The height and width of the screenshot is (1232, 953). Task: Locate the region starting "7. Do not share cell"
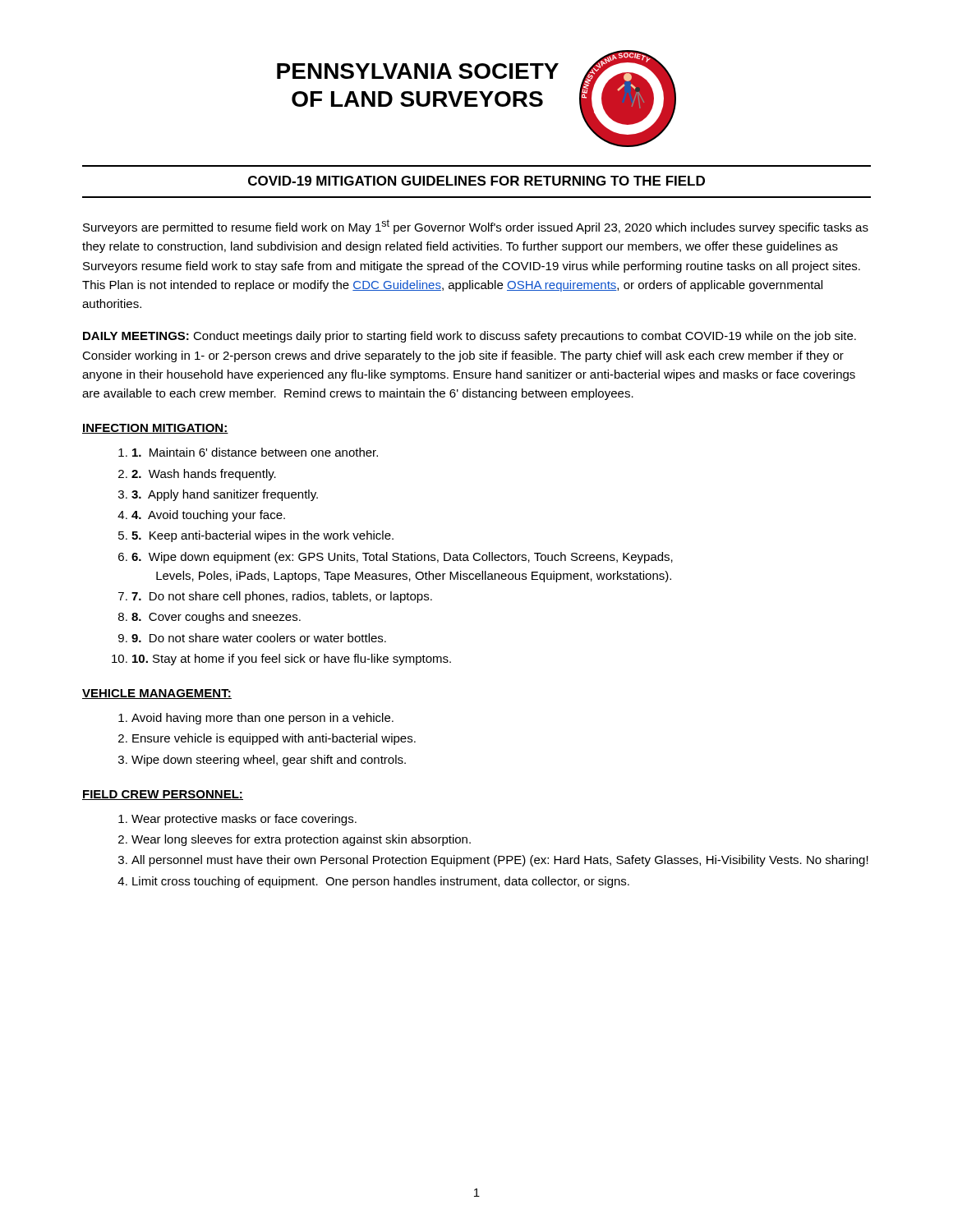point(282,596)
